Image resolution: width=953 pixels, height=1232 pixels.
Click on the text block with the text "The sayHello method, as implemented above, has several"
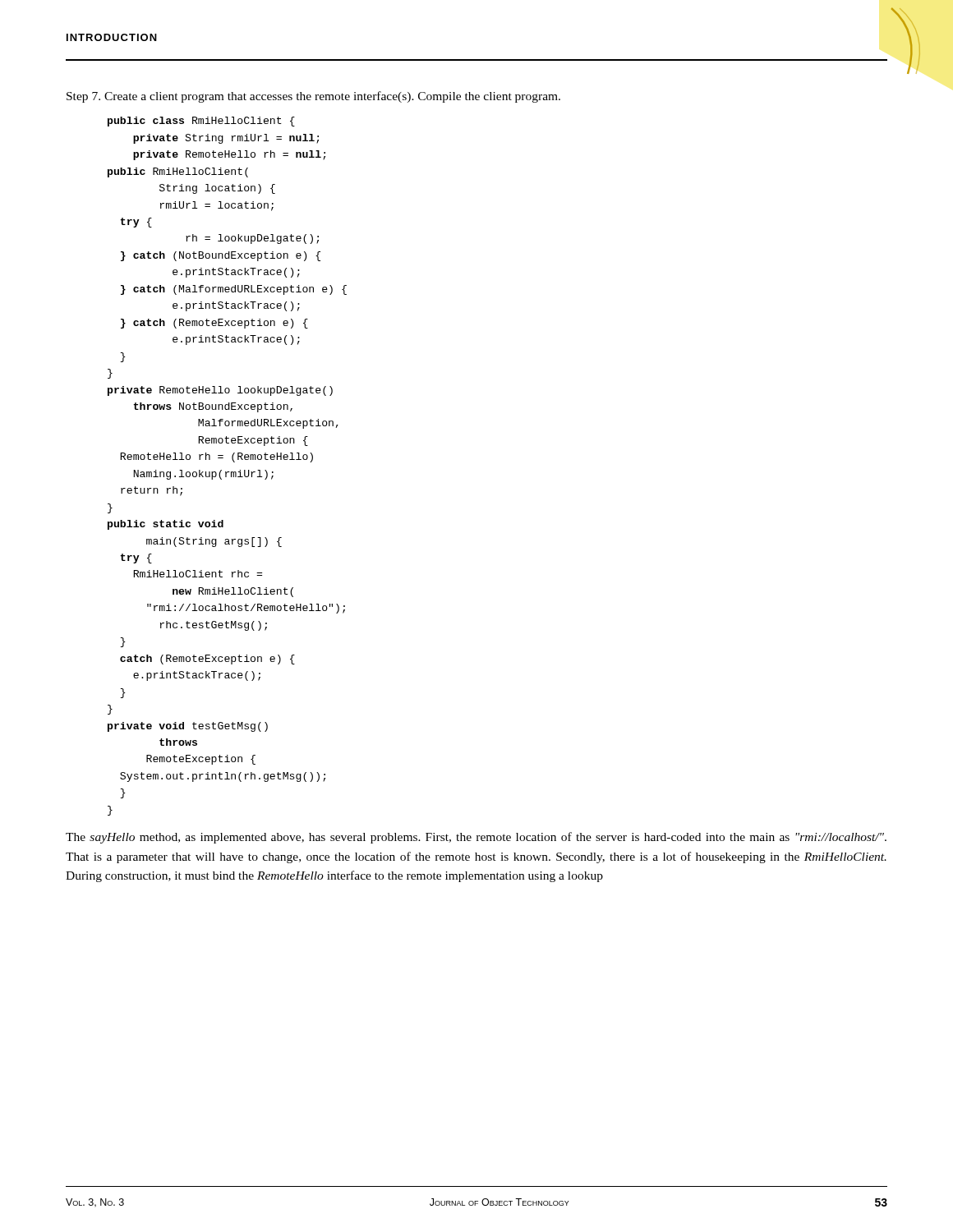click(x=476, y=856)
